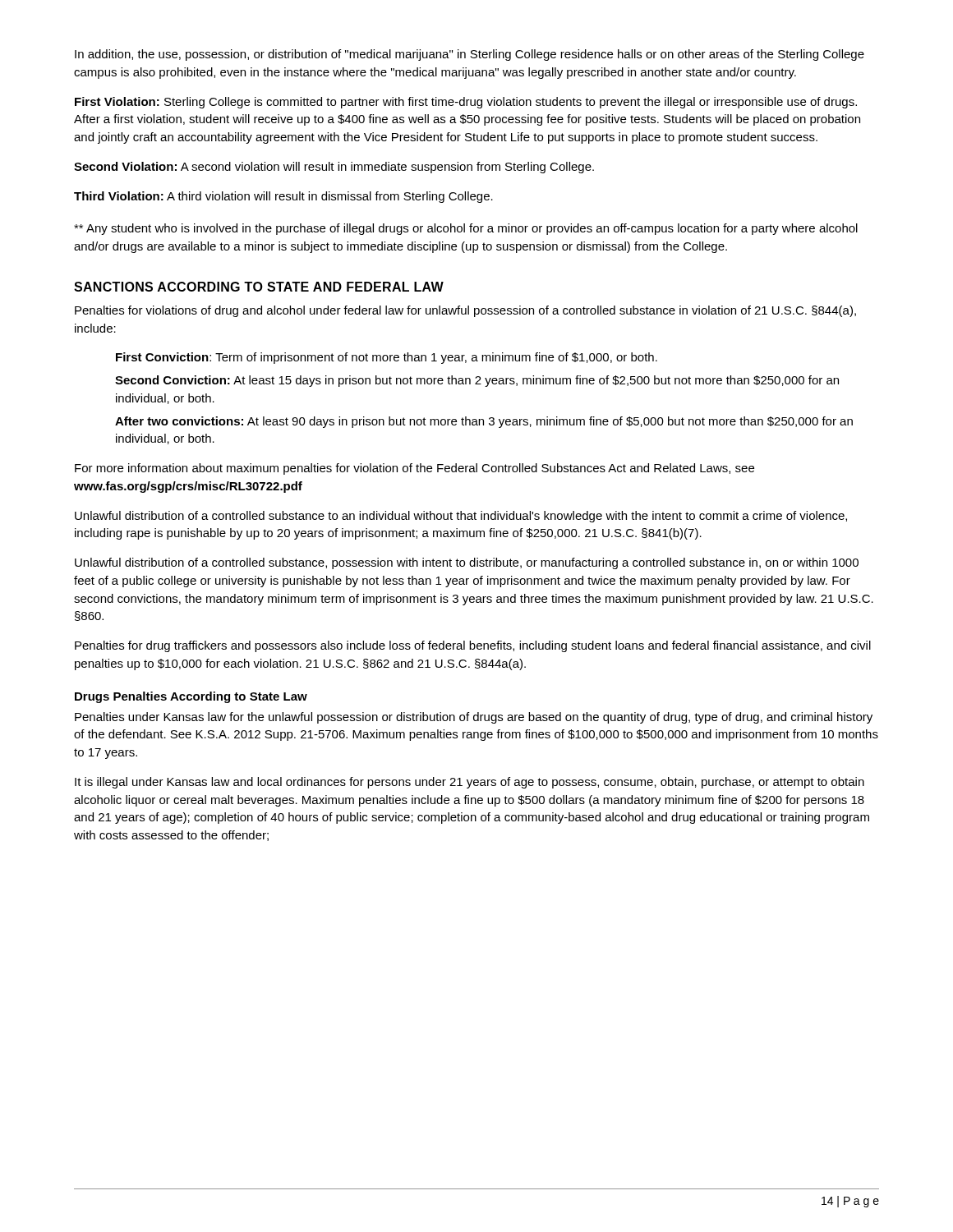953x1232 pixels.
Task: Locate the text "SANCTIONS ACCORDING TO STATE AND FEDERAL LAW"
Action: coord(259,287)
